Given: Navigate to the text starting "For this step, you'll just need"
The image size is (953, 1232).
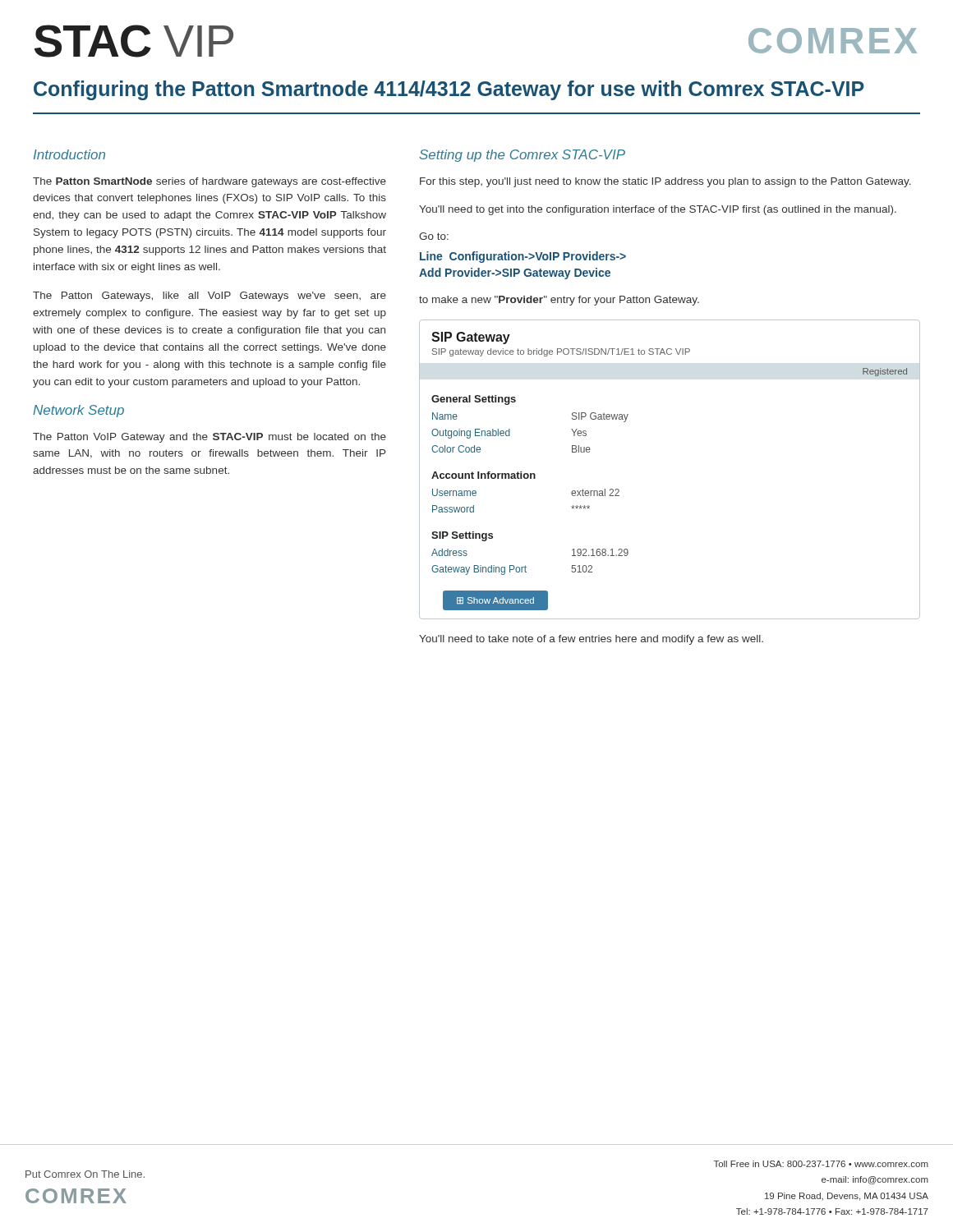Looking at the screenshot, I should (x=665, y=181).
